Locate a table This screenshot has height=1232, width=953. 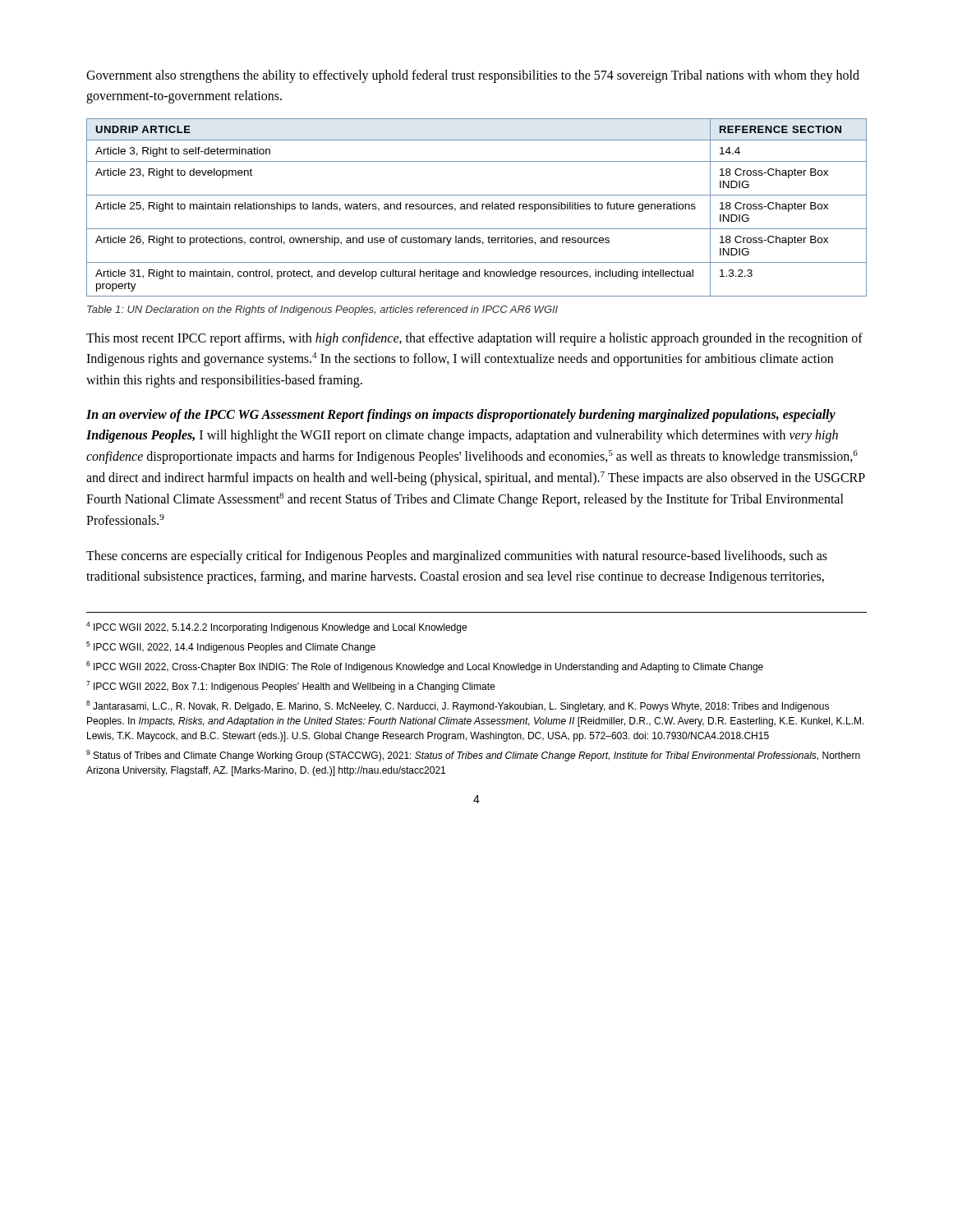pos(476,207)
